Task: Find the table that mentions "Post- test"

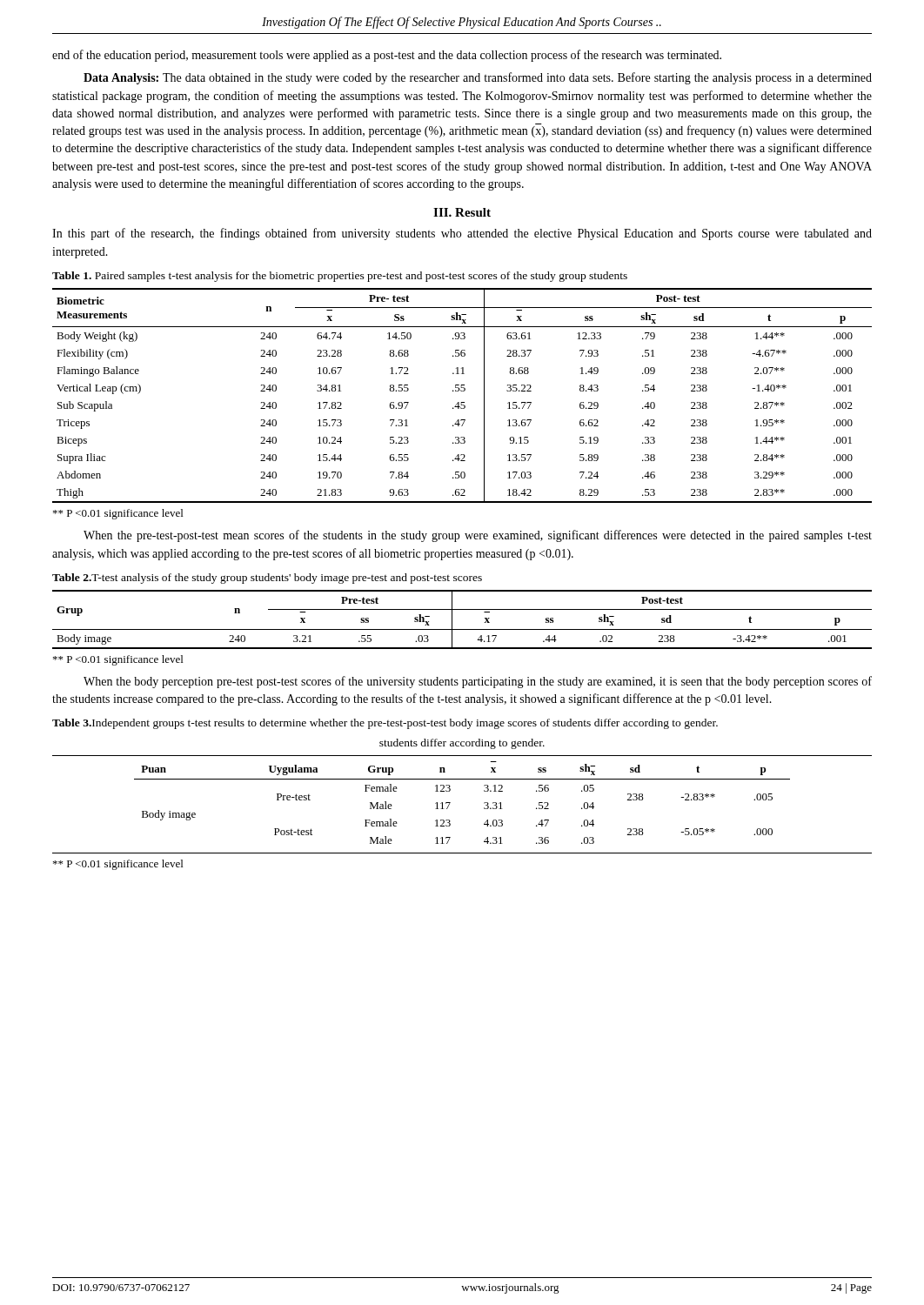Action: (462, 396)
